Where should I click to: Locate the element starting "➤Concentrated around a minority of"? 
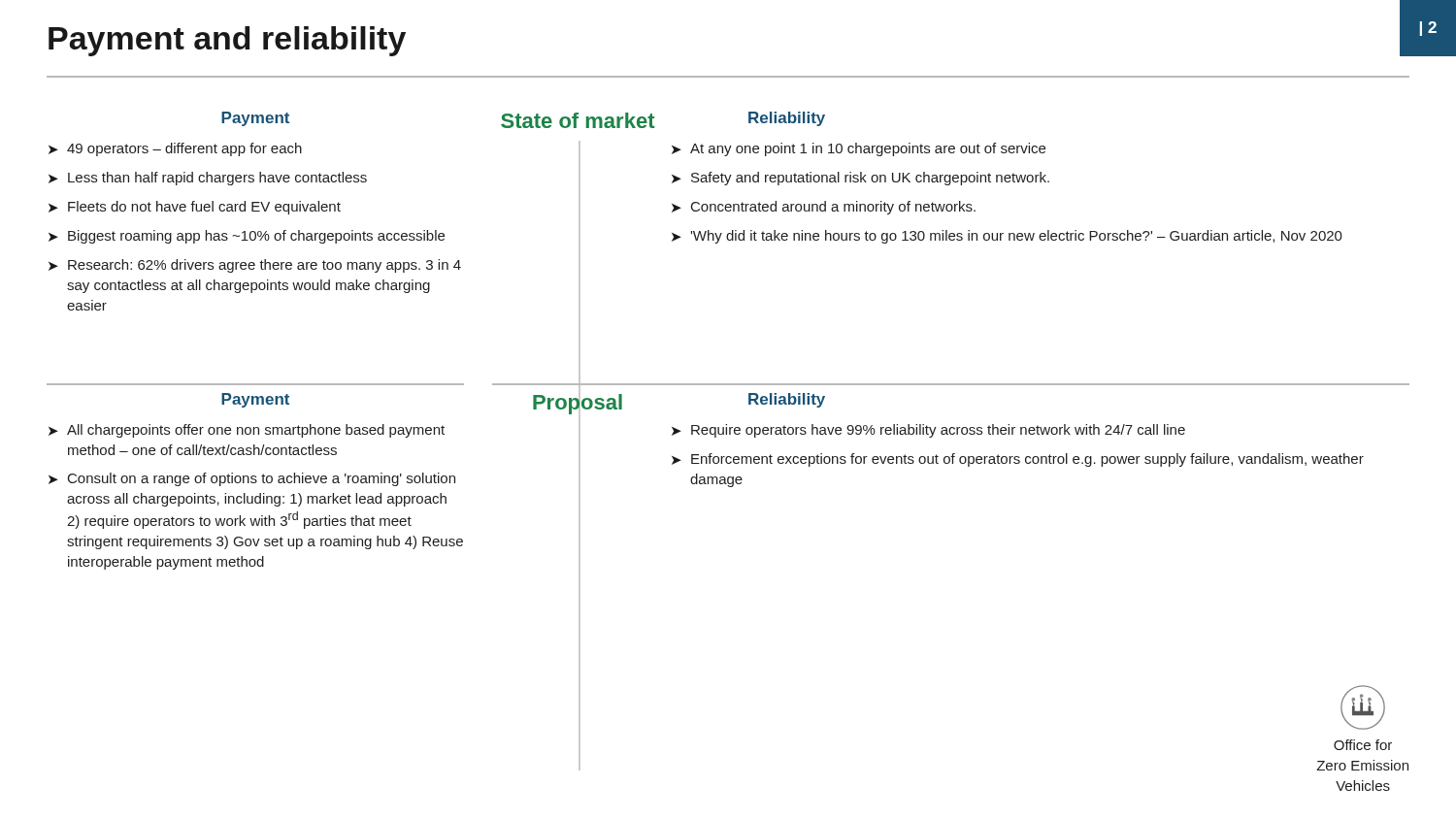pos(824,208)
